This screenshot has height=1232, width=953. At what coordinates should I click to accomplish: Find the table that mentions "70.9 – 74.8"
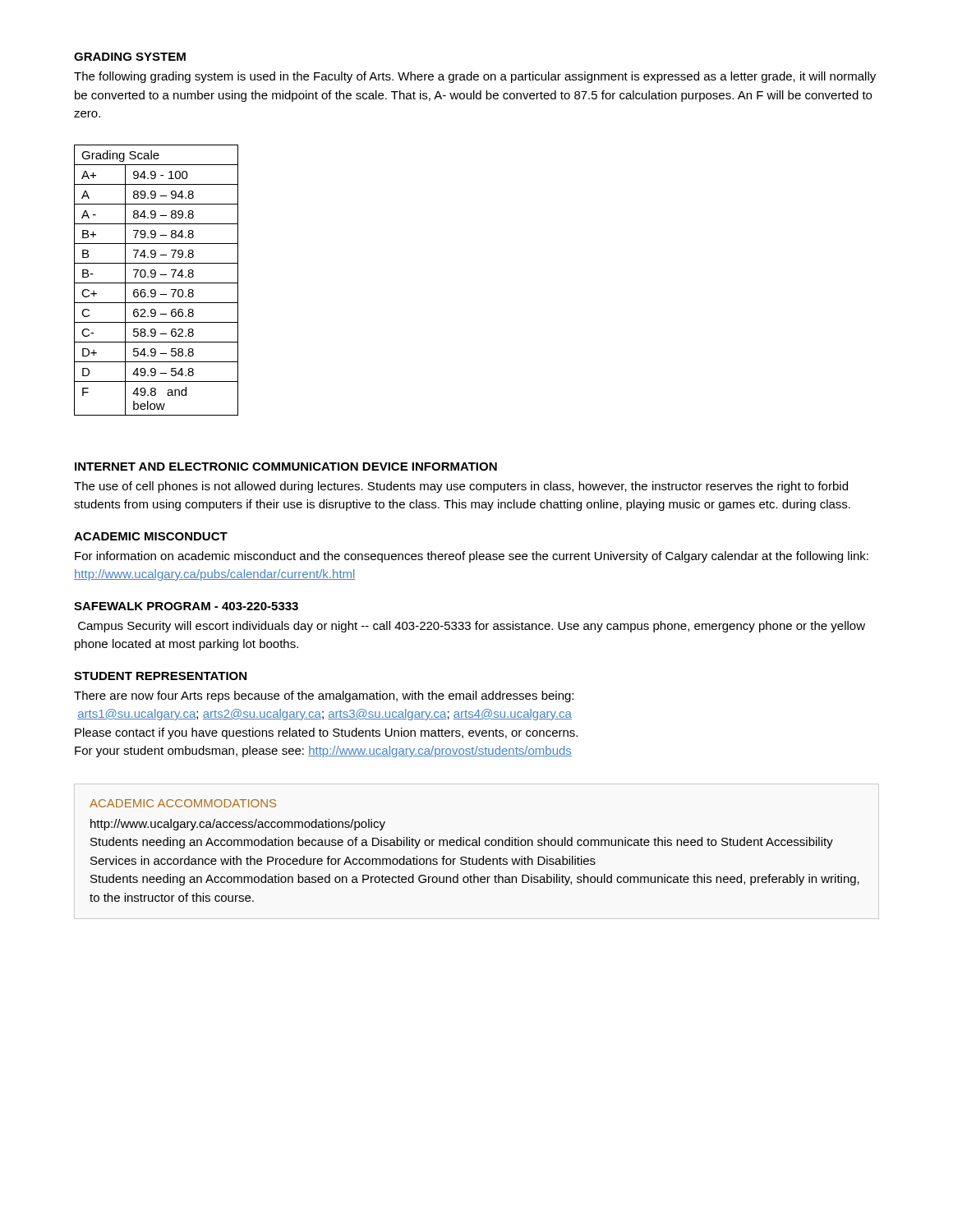tap(156, 285)
